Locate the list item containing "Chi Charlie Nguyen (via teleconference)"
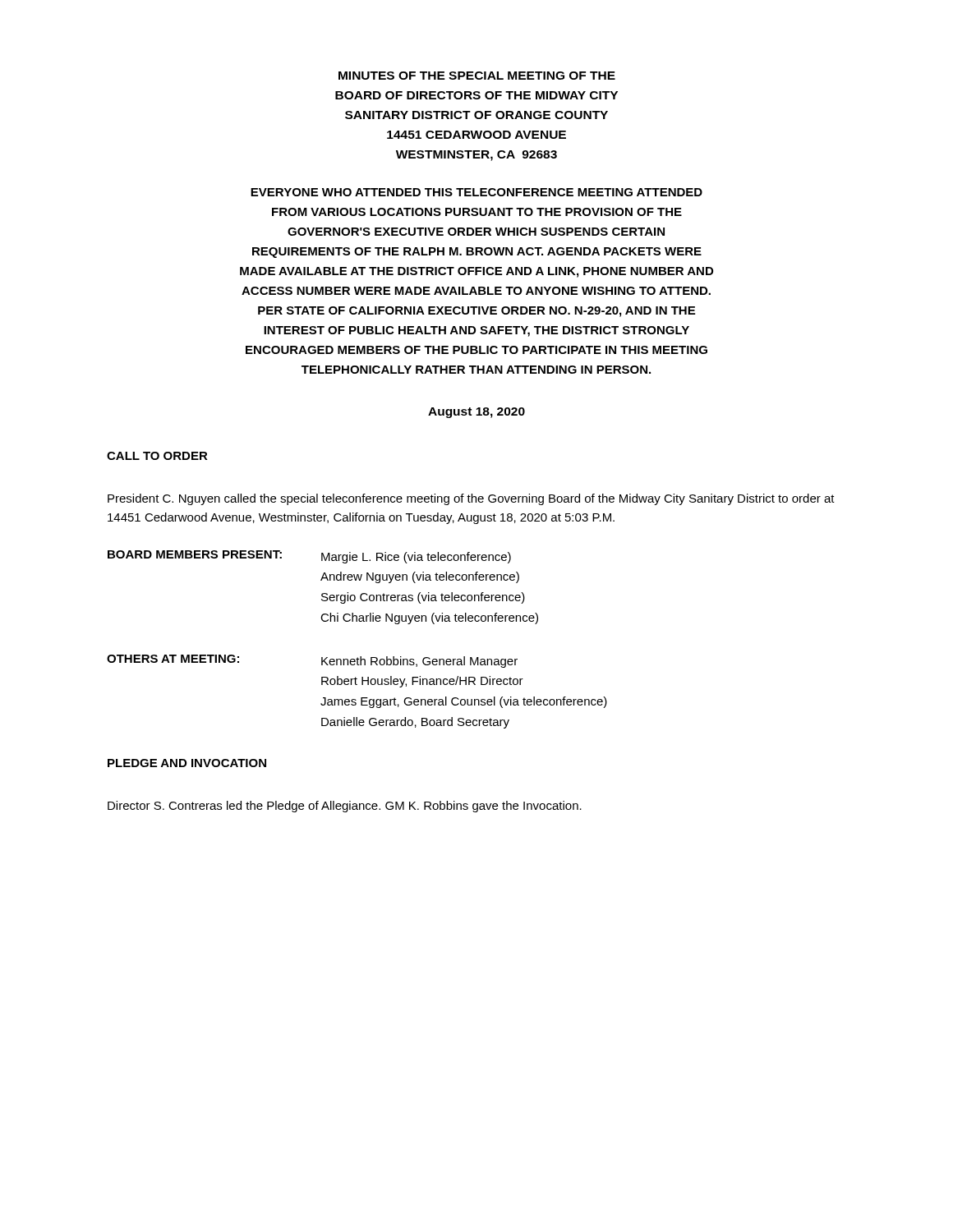Screen dimensions: 1232x953 coord(430,617)
